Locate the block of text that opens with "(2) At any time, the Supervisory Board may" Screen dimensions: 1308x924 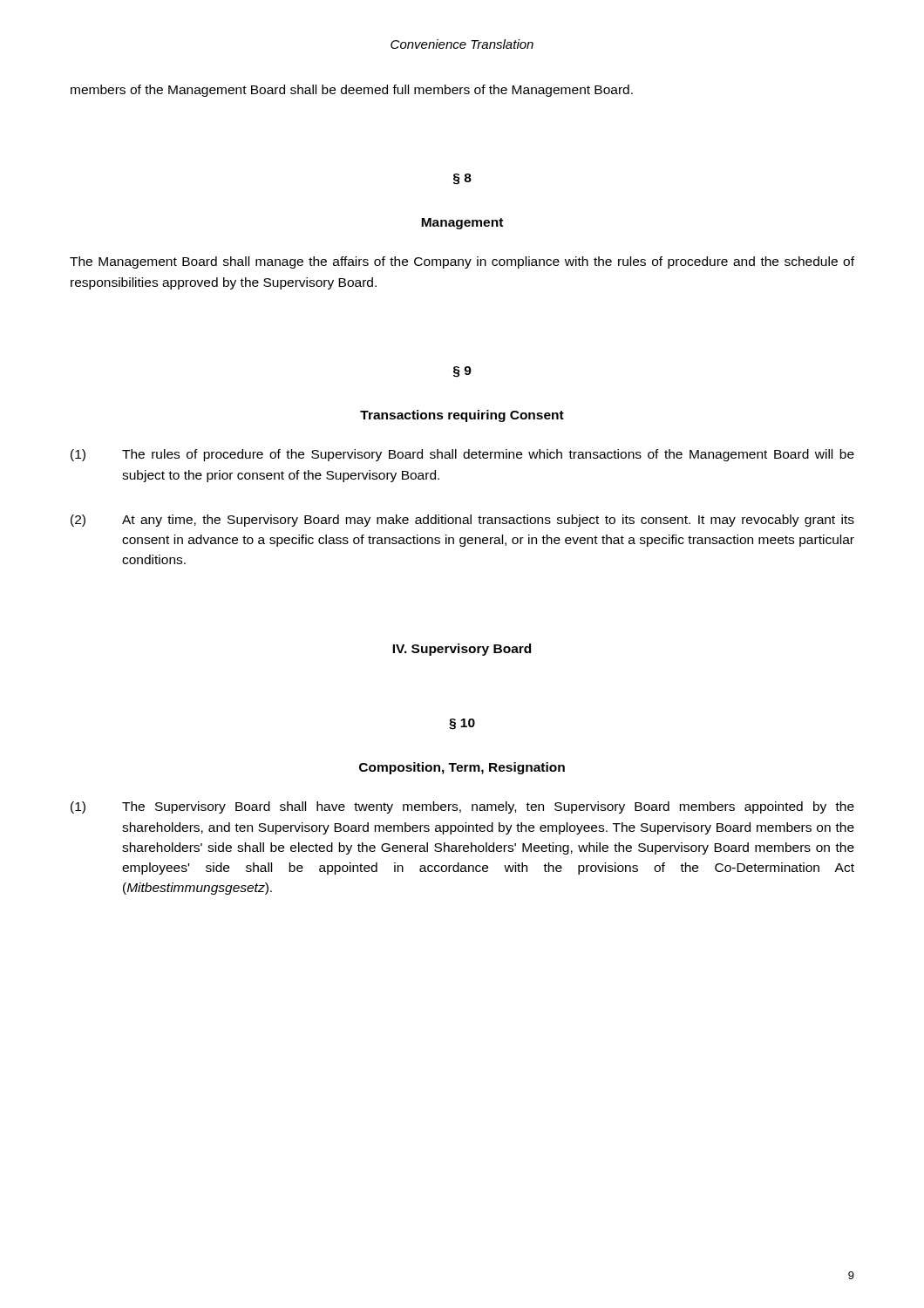coord(462,539)
